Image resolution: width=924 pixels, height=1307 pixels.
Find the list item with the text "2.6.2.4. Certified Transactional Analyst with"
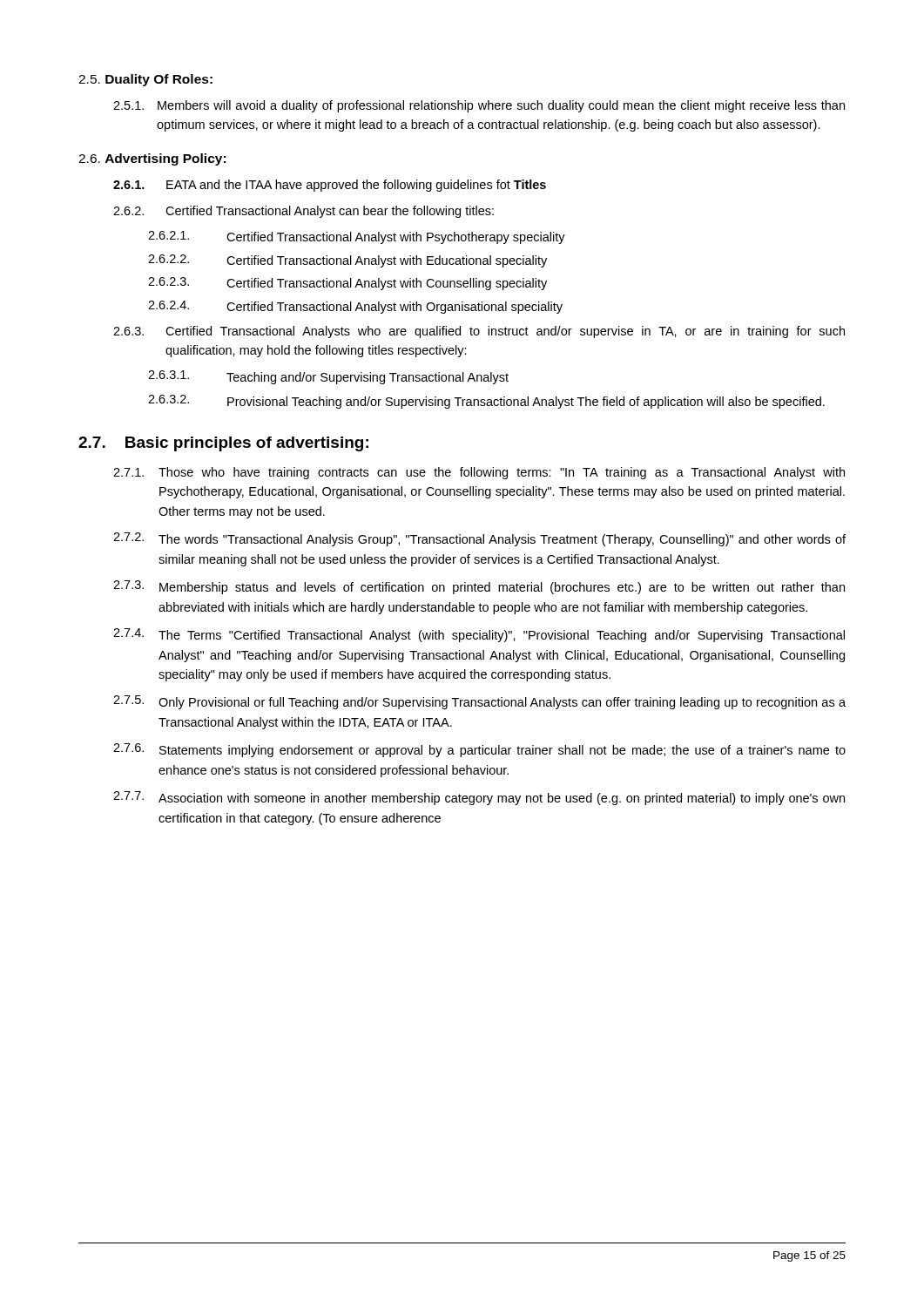(497, 308)
